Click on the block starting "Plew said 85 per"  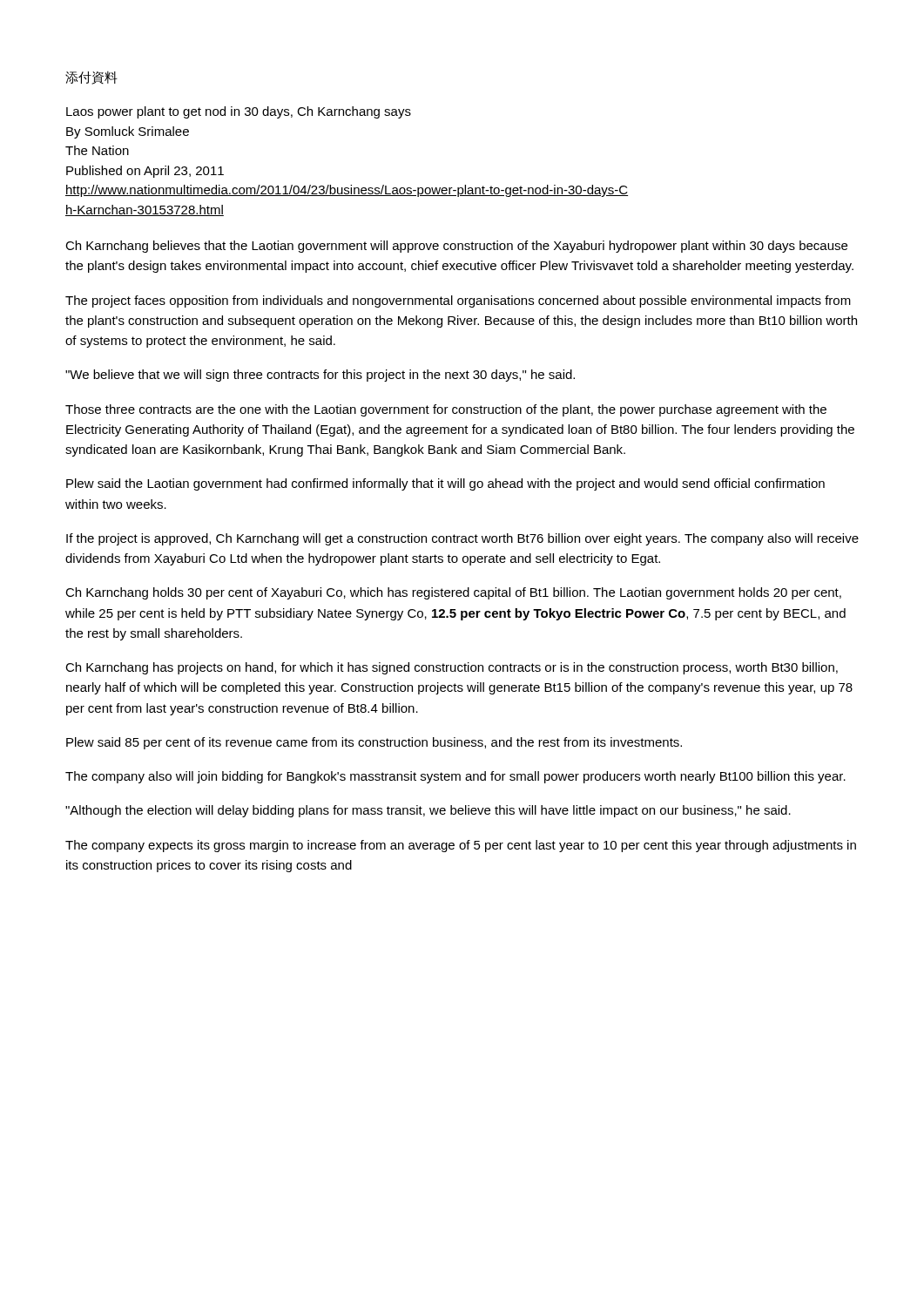click(x=374, y=742)
